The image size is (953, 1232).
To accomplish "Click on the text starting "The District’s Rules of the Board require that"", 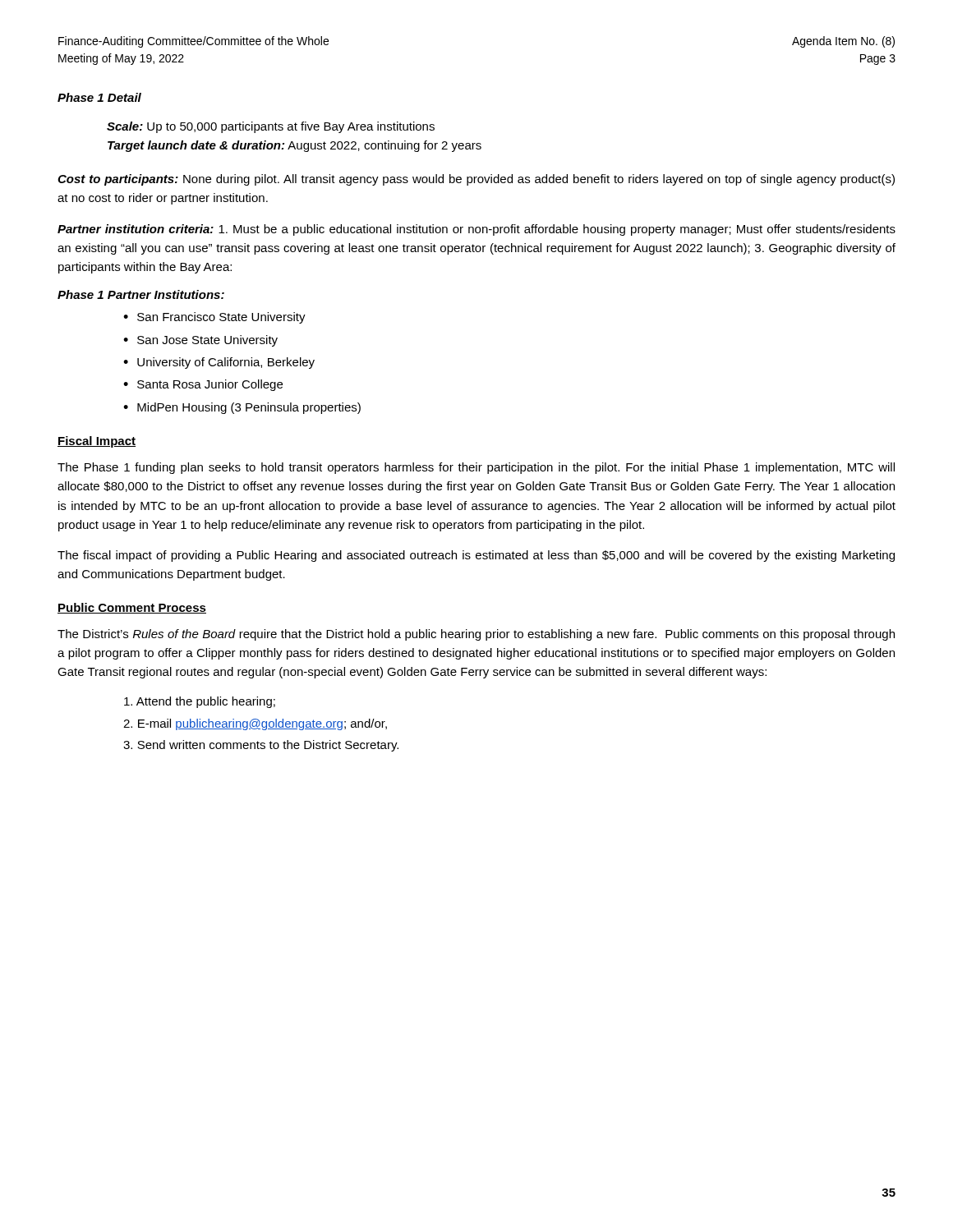I will point(476,653).
